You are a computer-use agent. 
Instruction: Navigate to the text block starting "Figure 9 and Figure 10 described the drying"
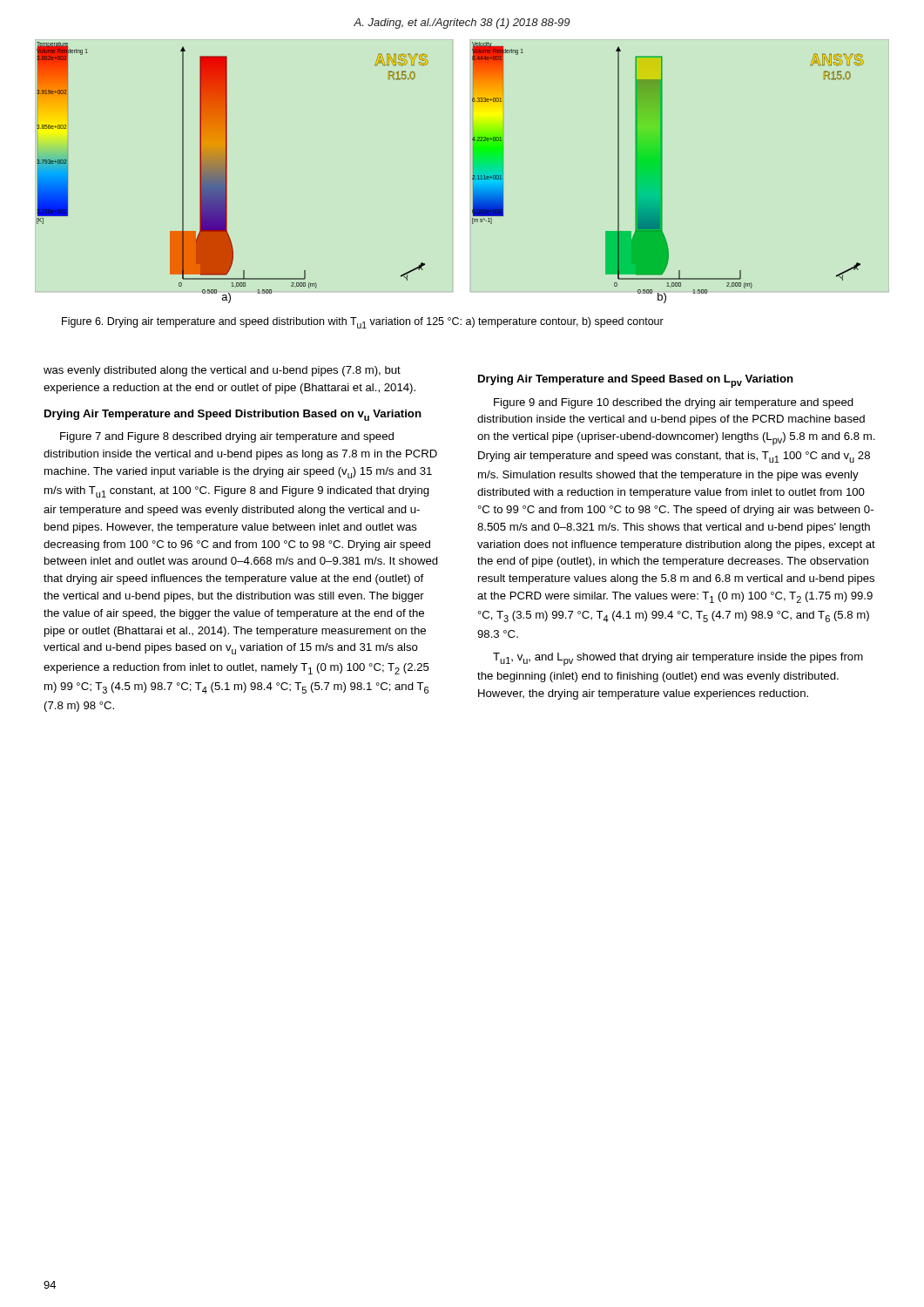679,548
